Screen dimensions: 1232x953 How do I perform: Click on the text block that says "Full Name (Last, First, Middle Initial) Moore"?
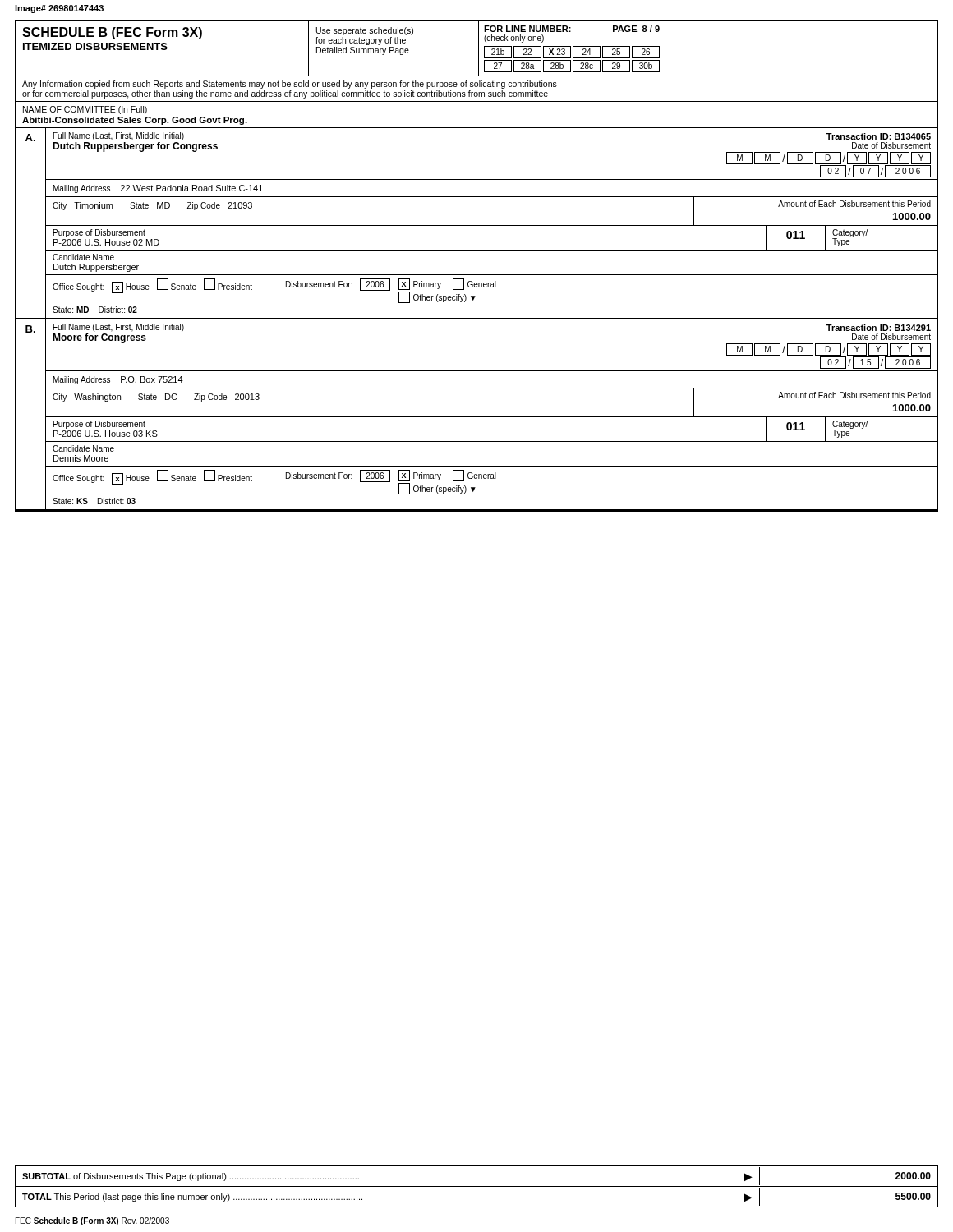coord(118,333)
